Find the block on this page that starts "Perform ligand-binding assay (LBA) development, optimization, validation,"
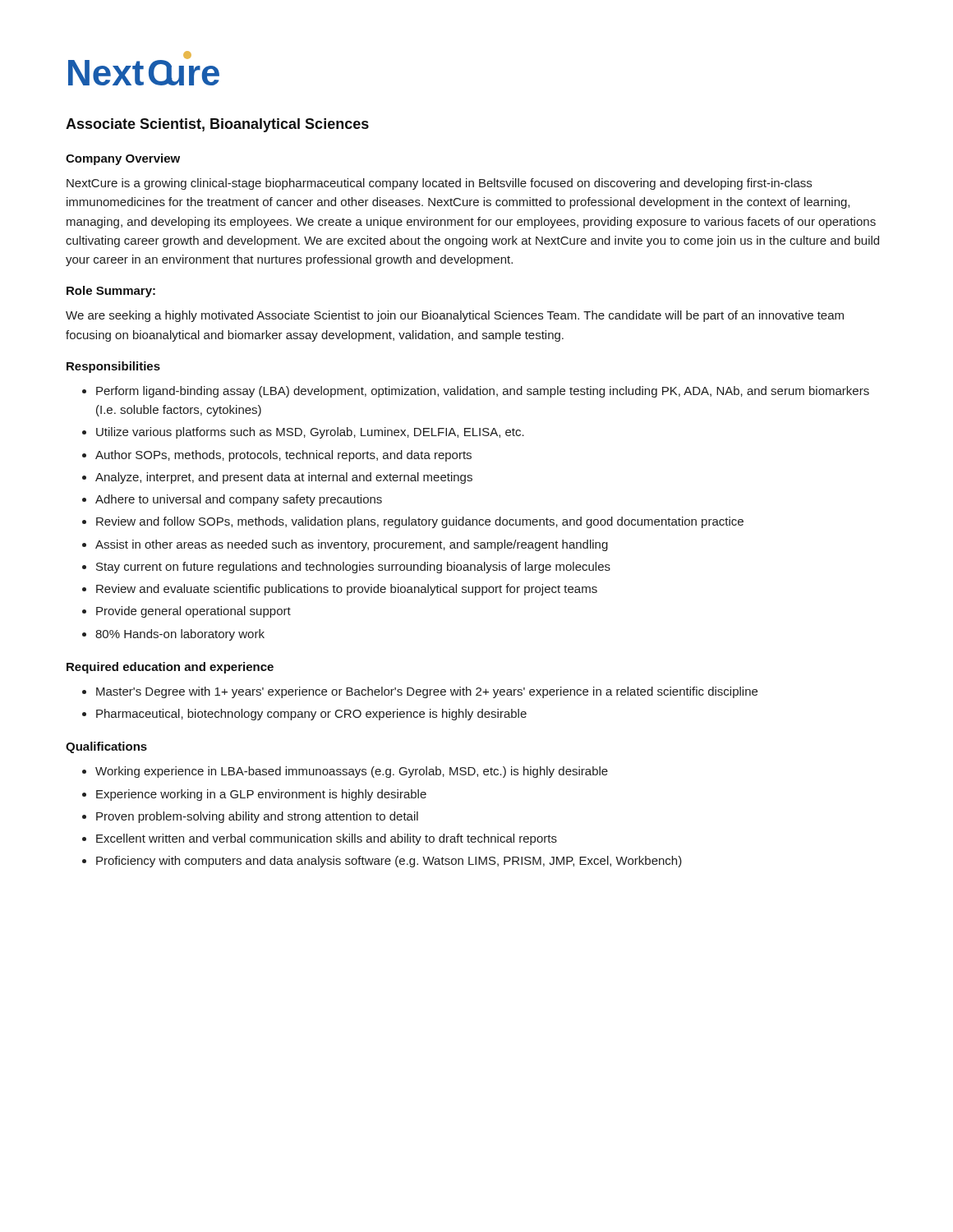Screen dimensions: 1232x953 482,400
